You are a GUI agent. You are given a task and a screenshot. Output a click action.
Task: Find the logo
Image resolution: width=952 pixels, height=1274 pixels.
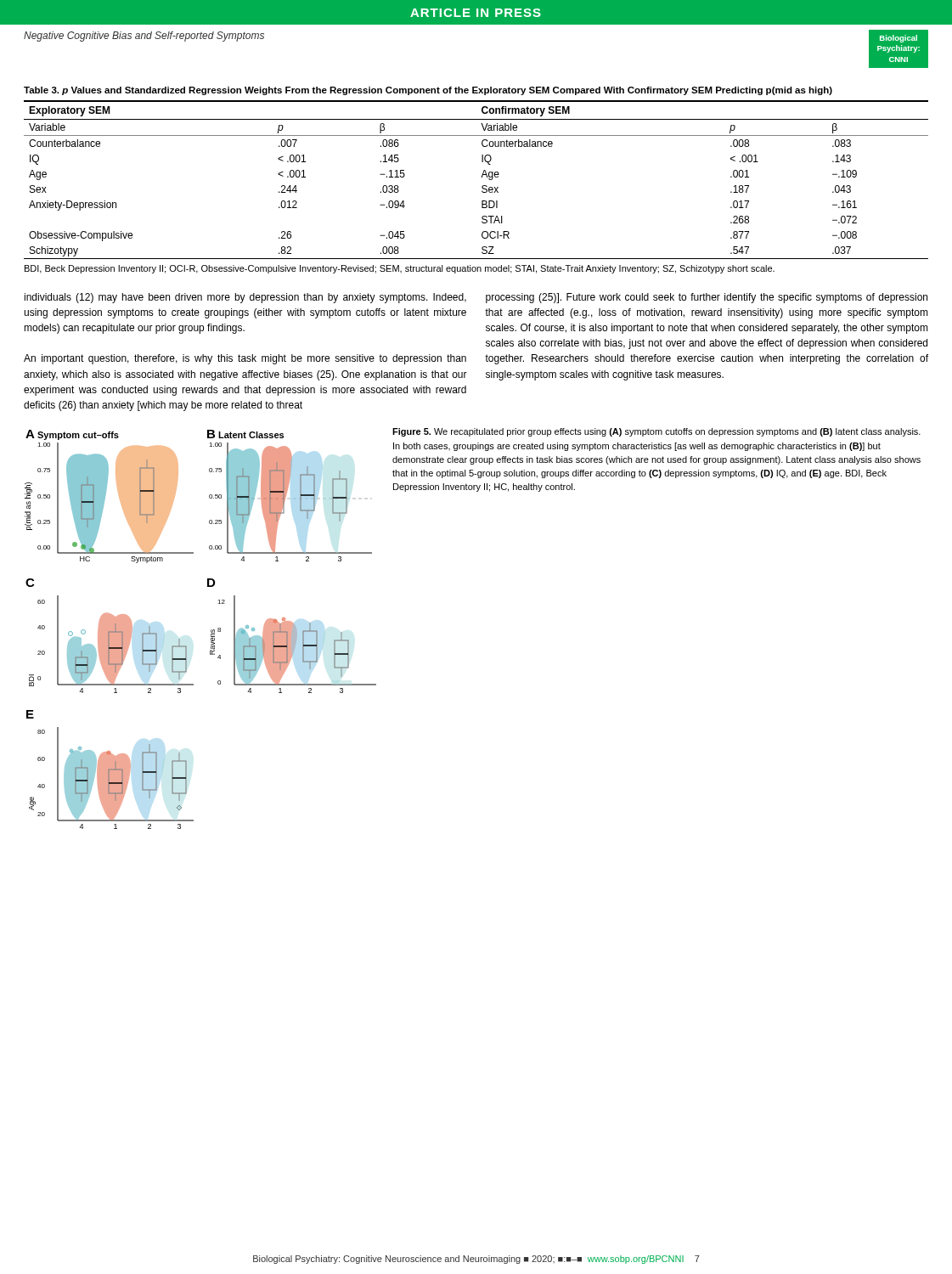point(898,49)
